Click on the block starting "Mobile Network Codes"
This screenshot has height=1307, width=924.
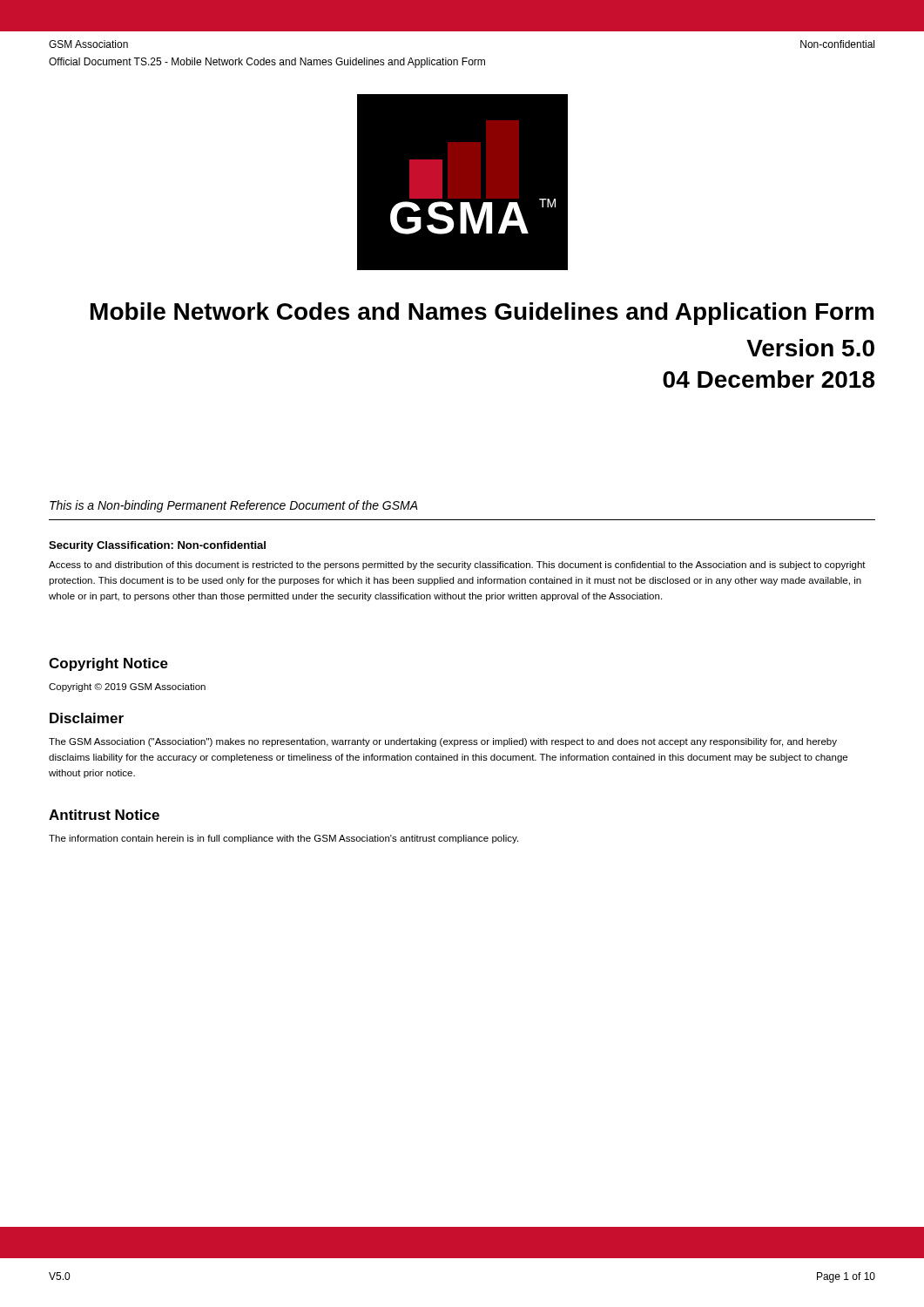482,314
